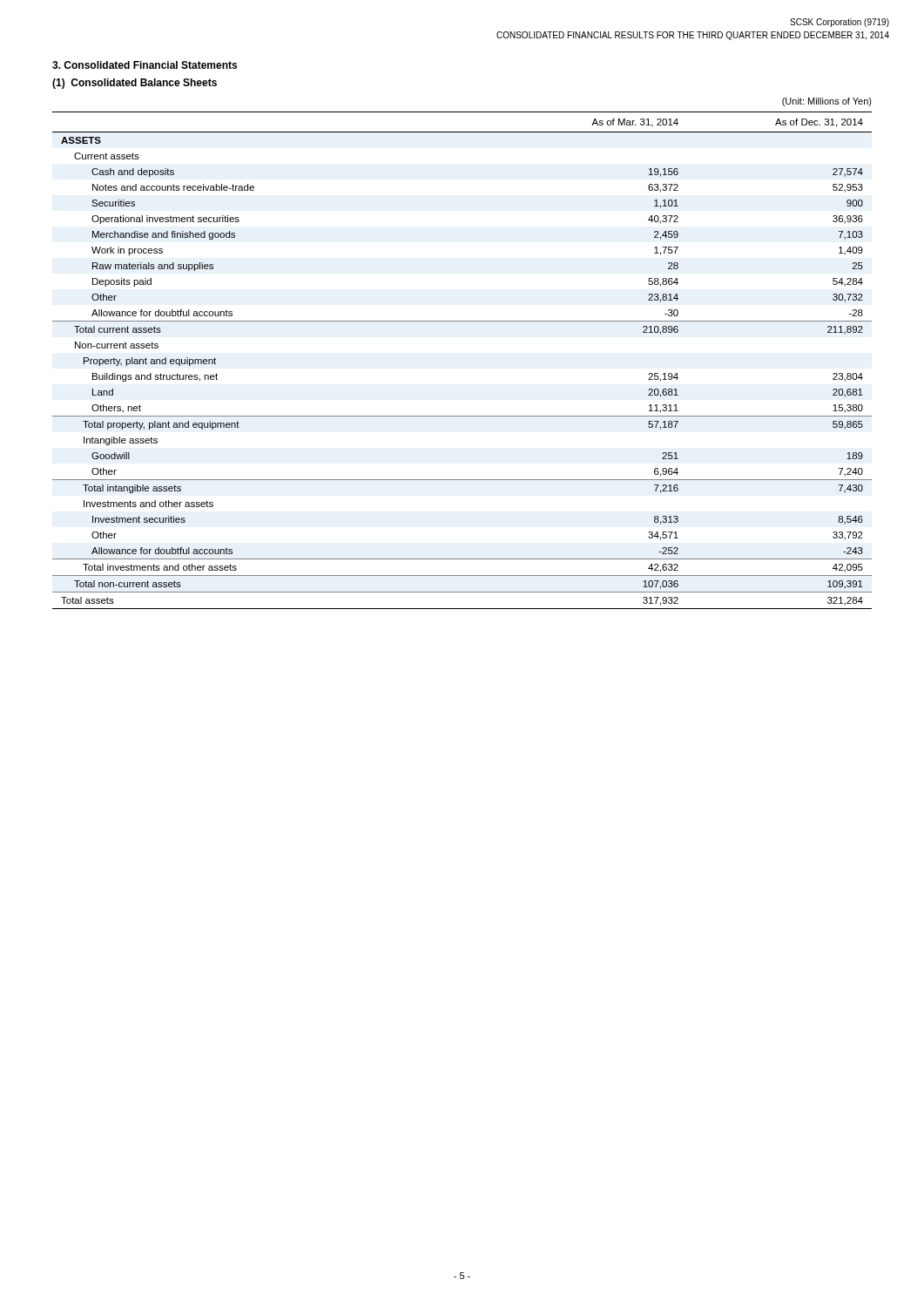This screenshot has height=1307, width=924.
Task: Click on the text that says "(Unit: Millions of Yen)"
Action: point(827,101)
